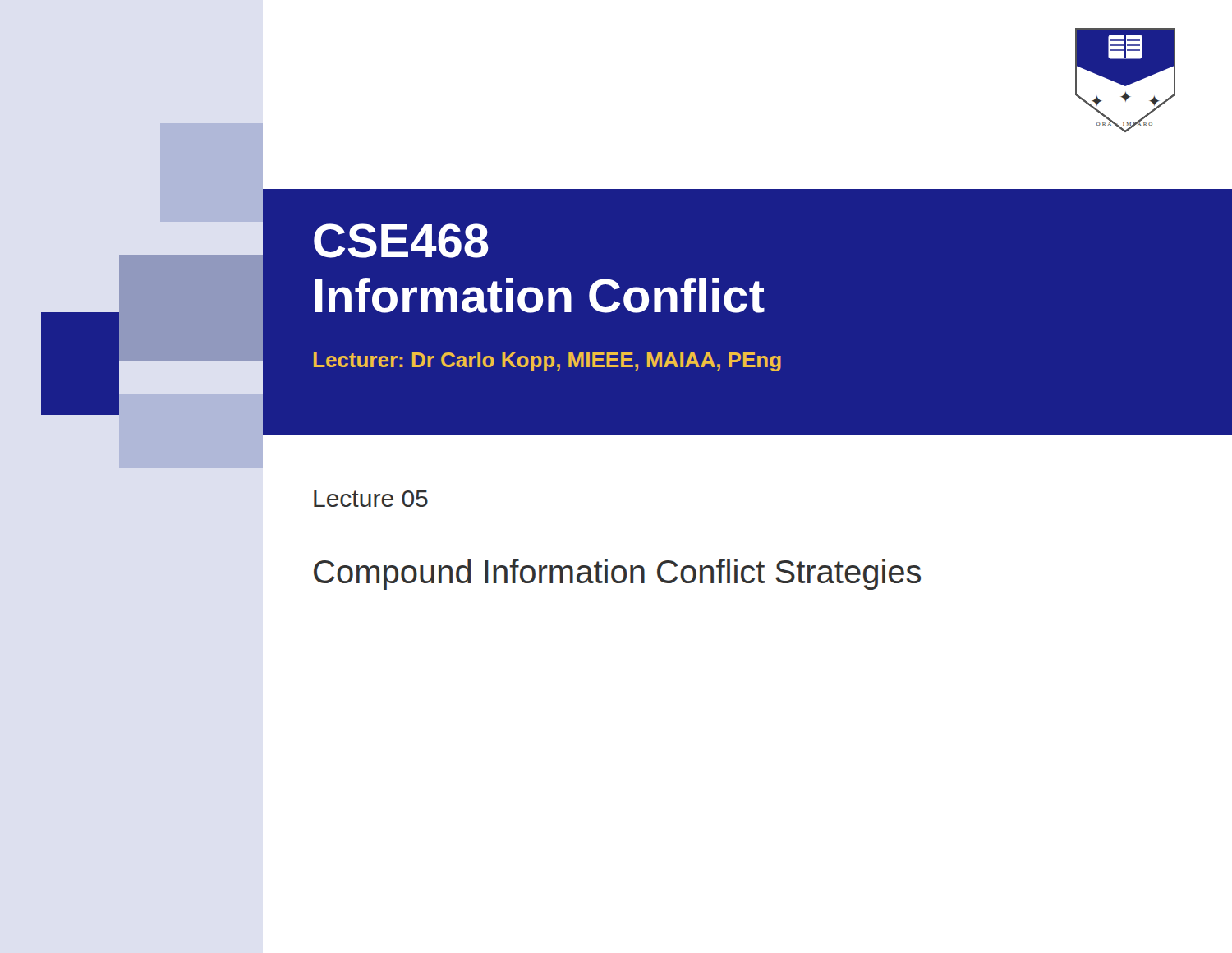
Task: Select the element starting "Compound Information Conflict Strategies"
Action: (x=617, y=572)
